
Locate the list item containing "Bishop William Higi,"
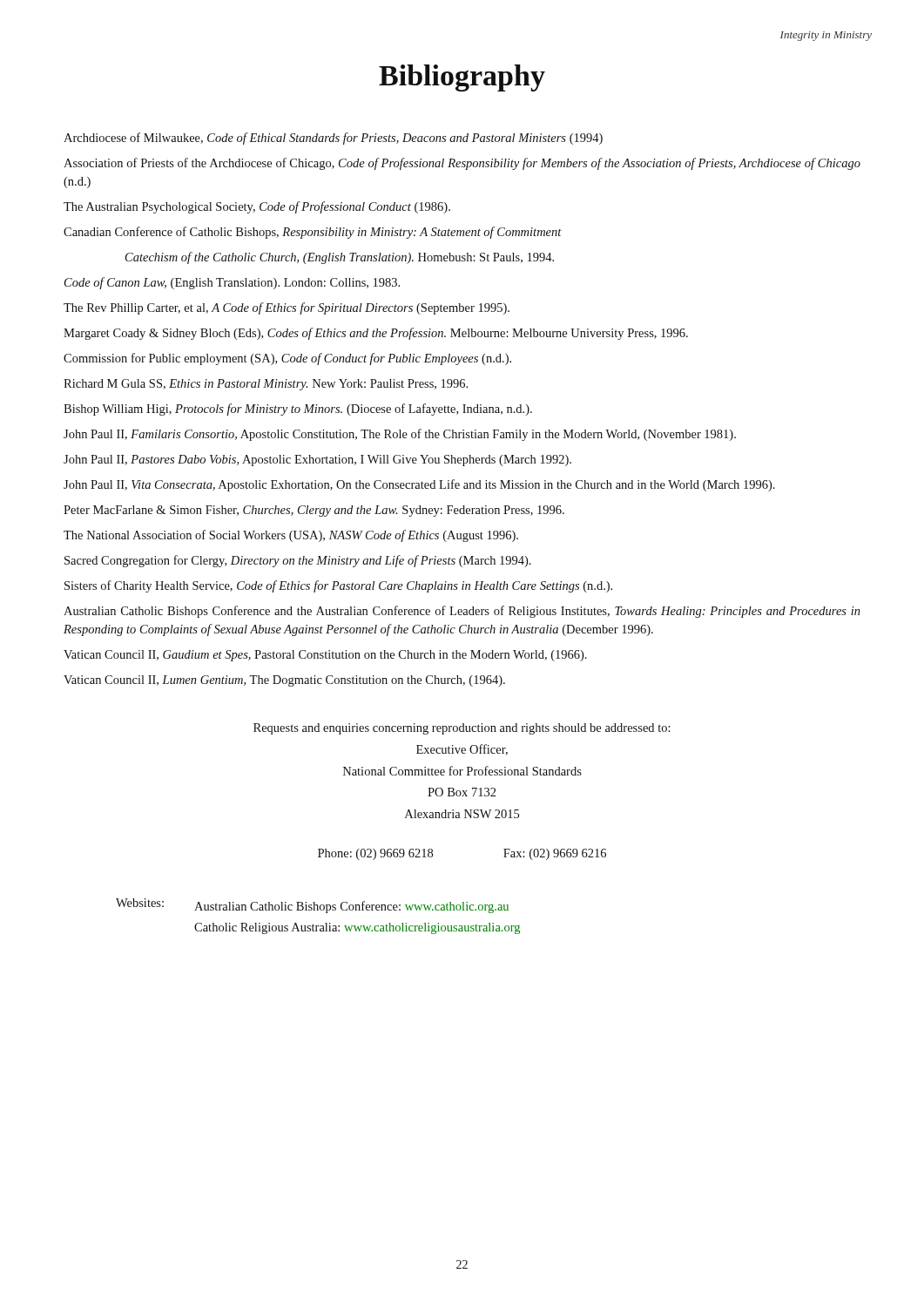(x=298, y=409)
